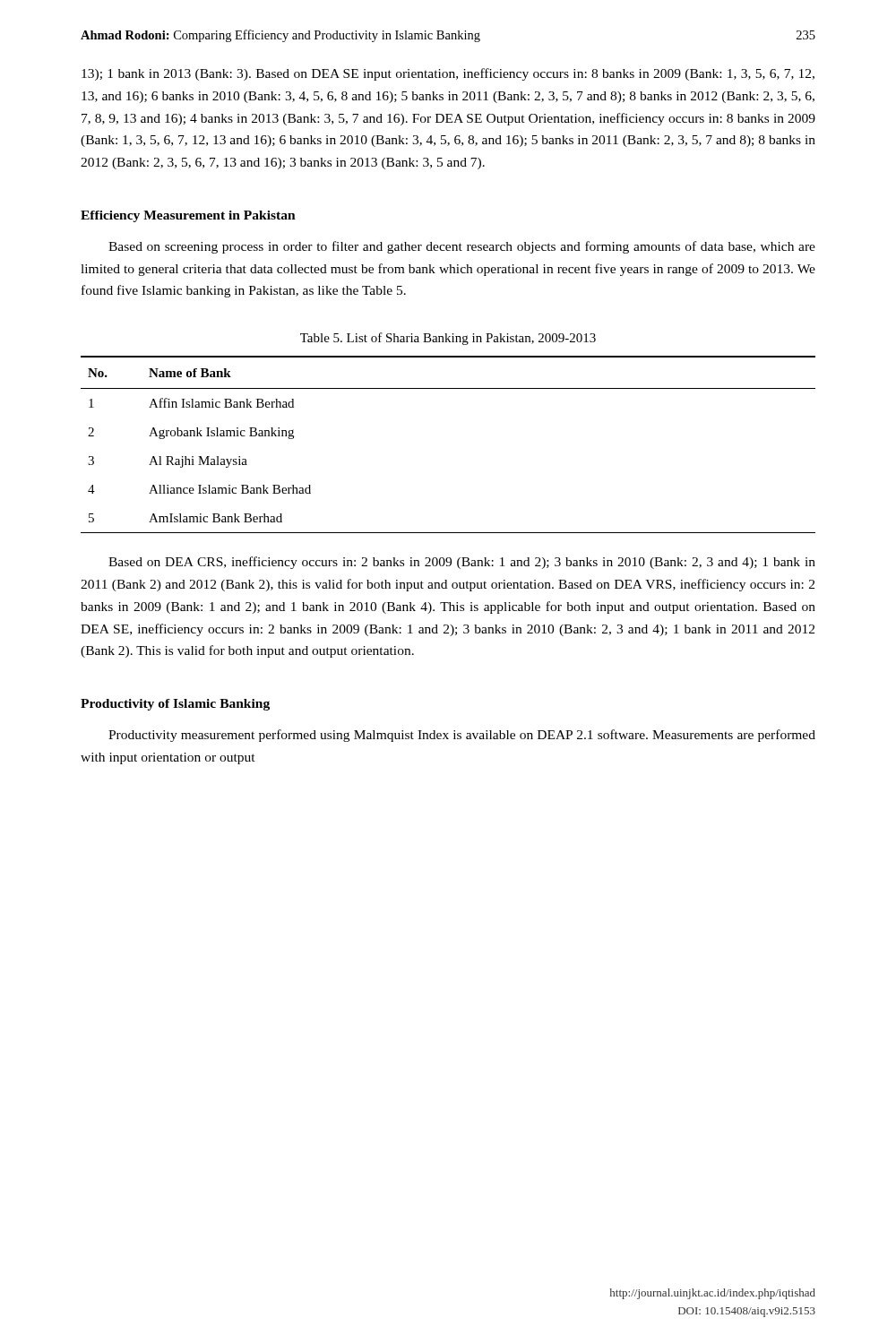Navigate to the block starting "Productivity measurement performed using Malmquist Index is available"
The height and width of the screenshot is (1344, 896).
pos(448,746)
